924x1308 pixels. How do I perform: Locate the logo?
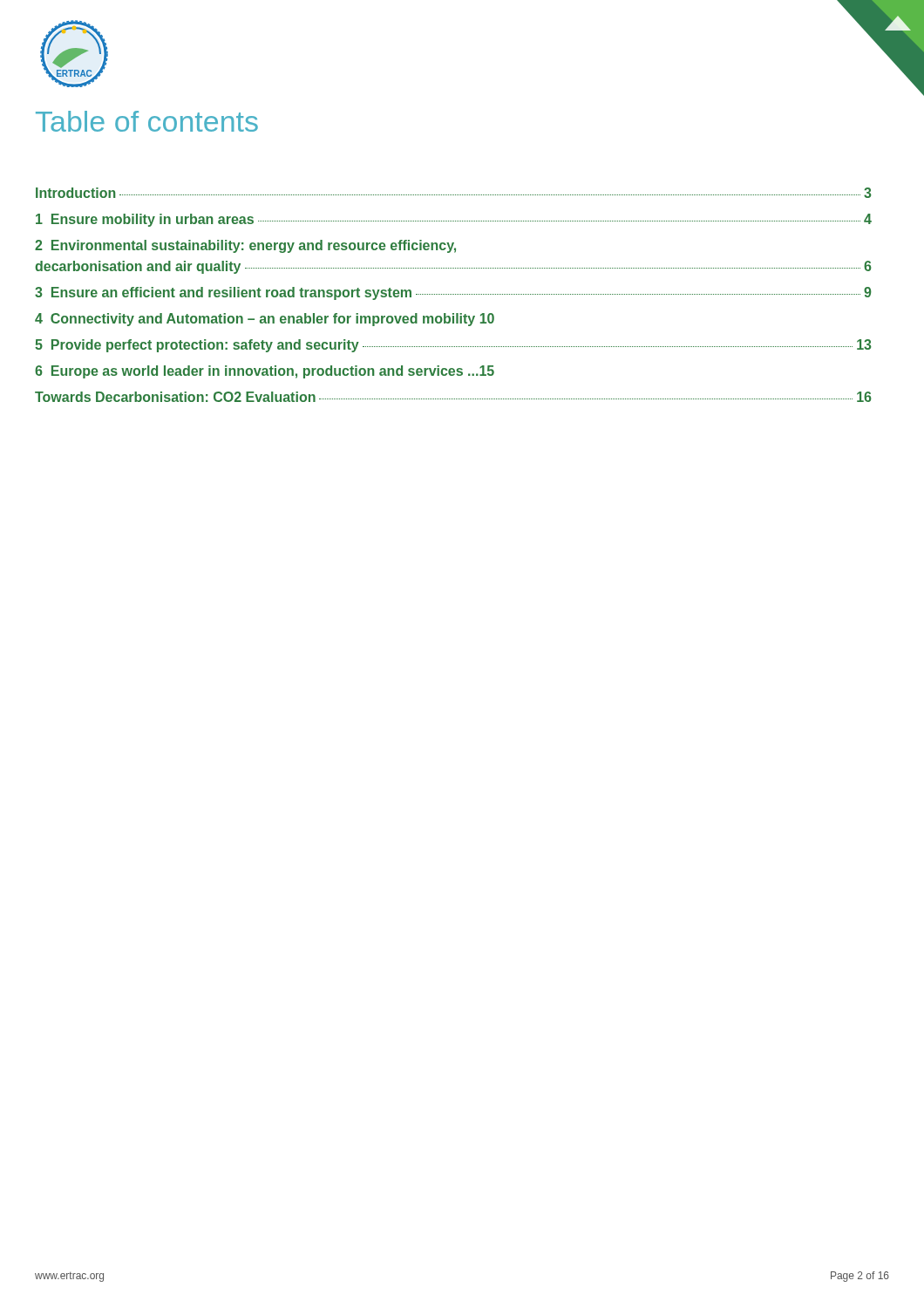pyautogui.click(x=74, y=54)
